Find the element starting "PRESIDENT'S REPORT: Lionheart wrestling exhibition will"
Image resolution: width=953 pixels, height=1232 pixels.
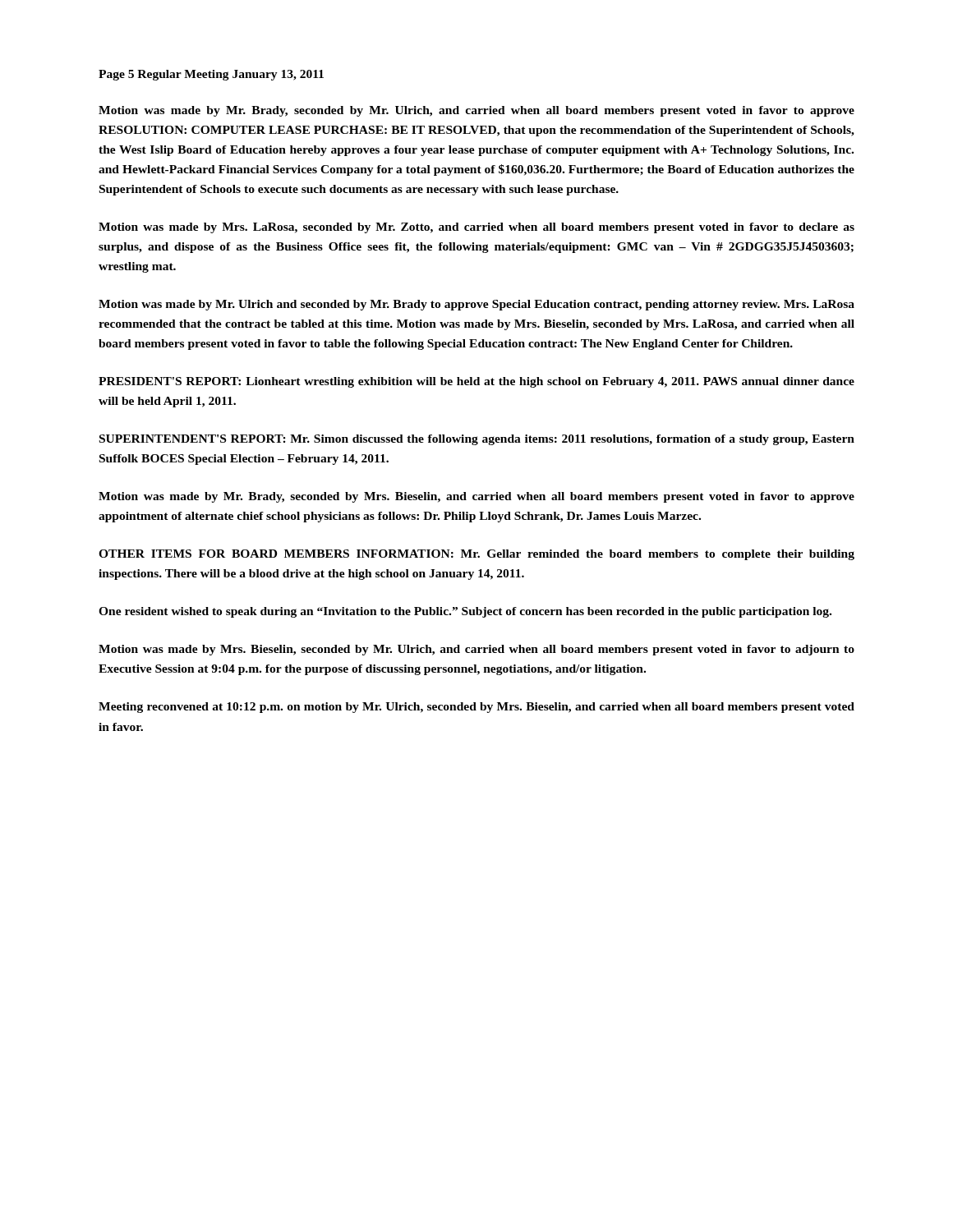click(476, 391)
